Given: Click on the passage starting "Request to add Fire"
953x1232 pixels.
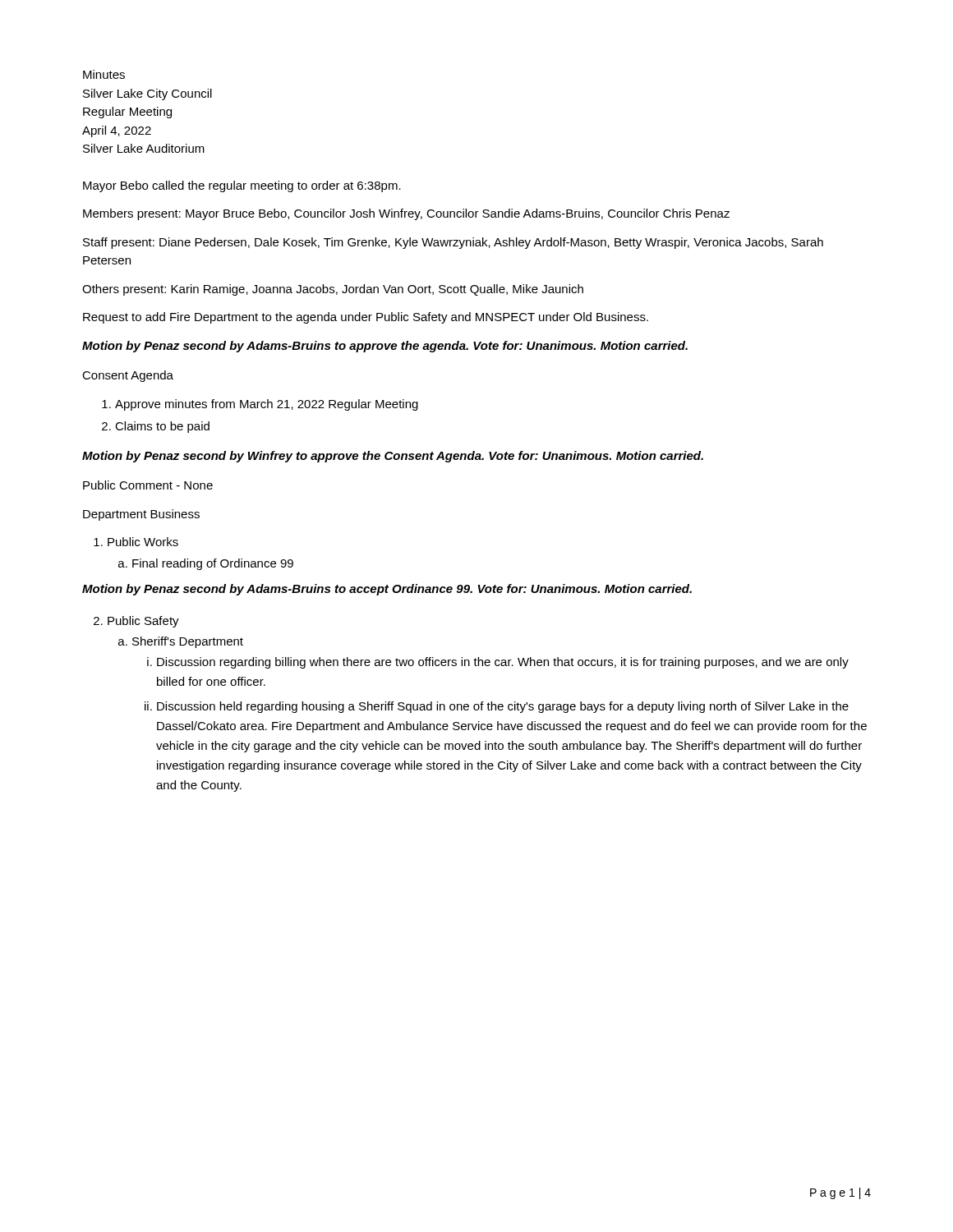Looking at the screenshot, I should pos(476,317).
